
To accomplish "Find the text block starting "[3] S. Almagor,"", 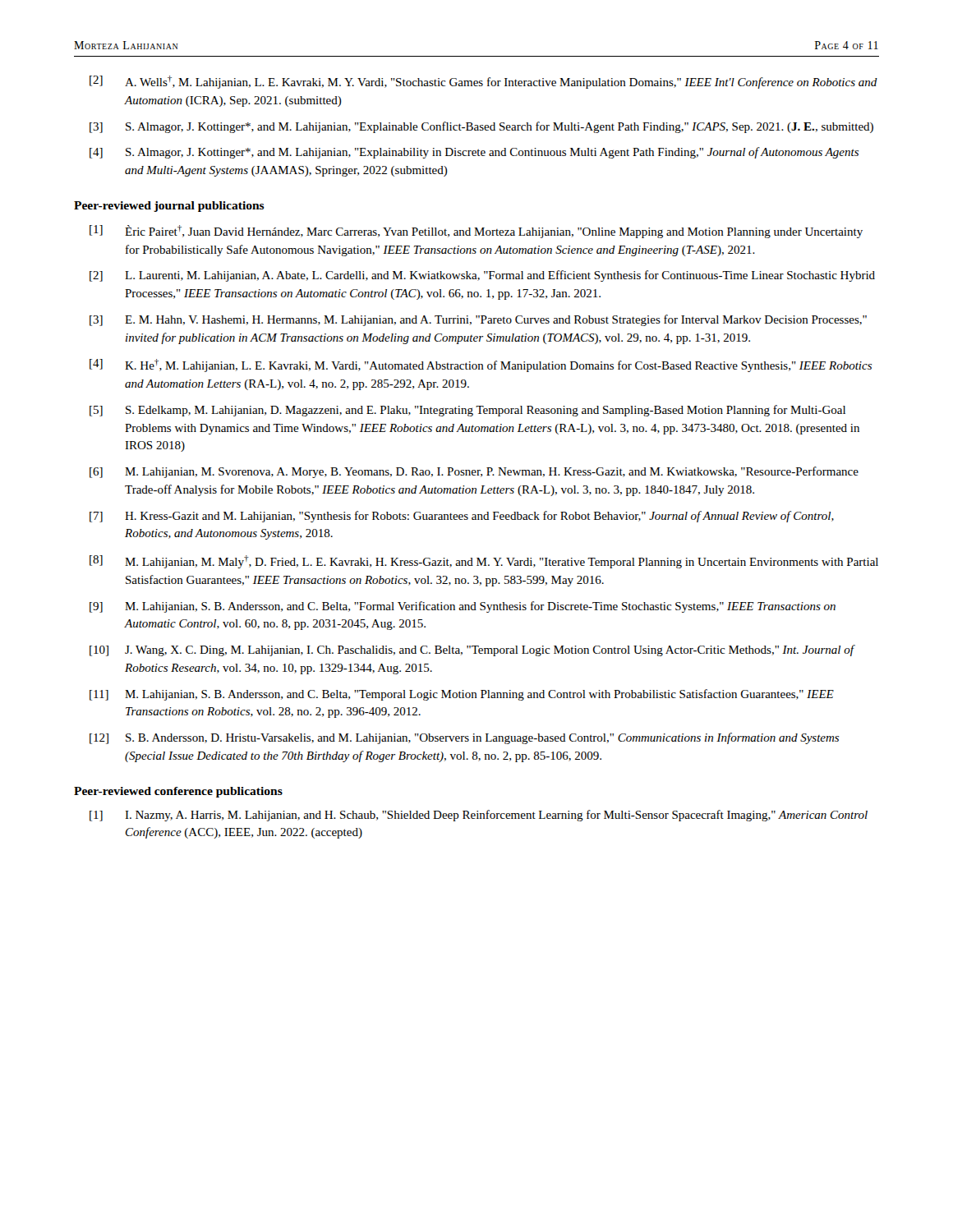I will [476, 127].
